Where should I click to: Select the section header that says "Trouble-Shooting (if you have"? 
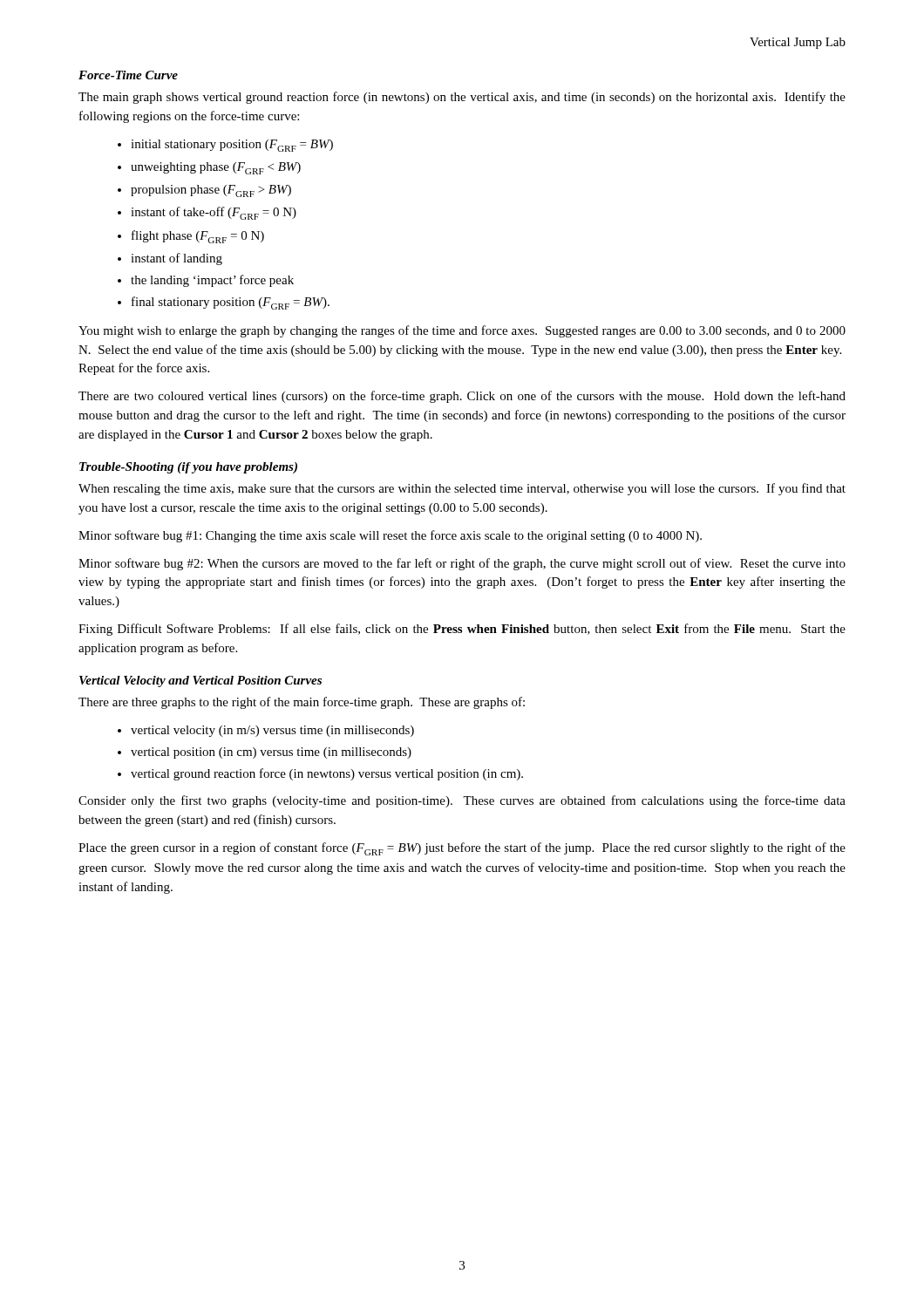tap(188, 467)
